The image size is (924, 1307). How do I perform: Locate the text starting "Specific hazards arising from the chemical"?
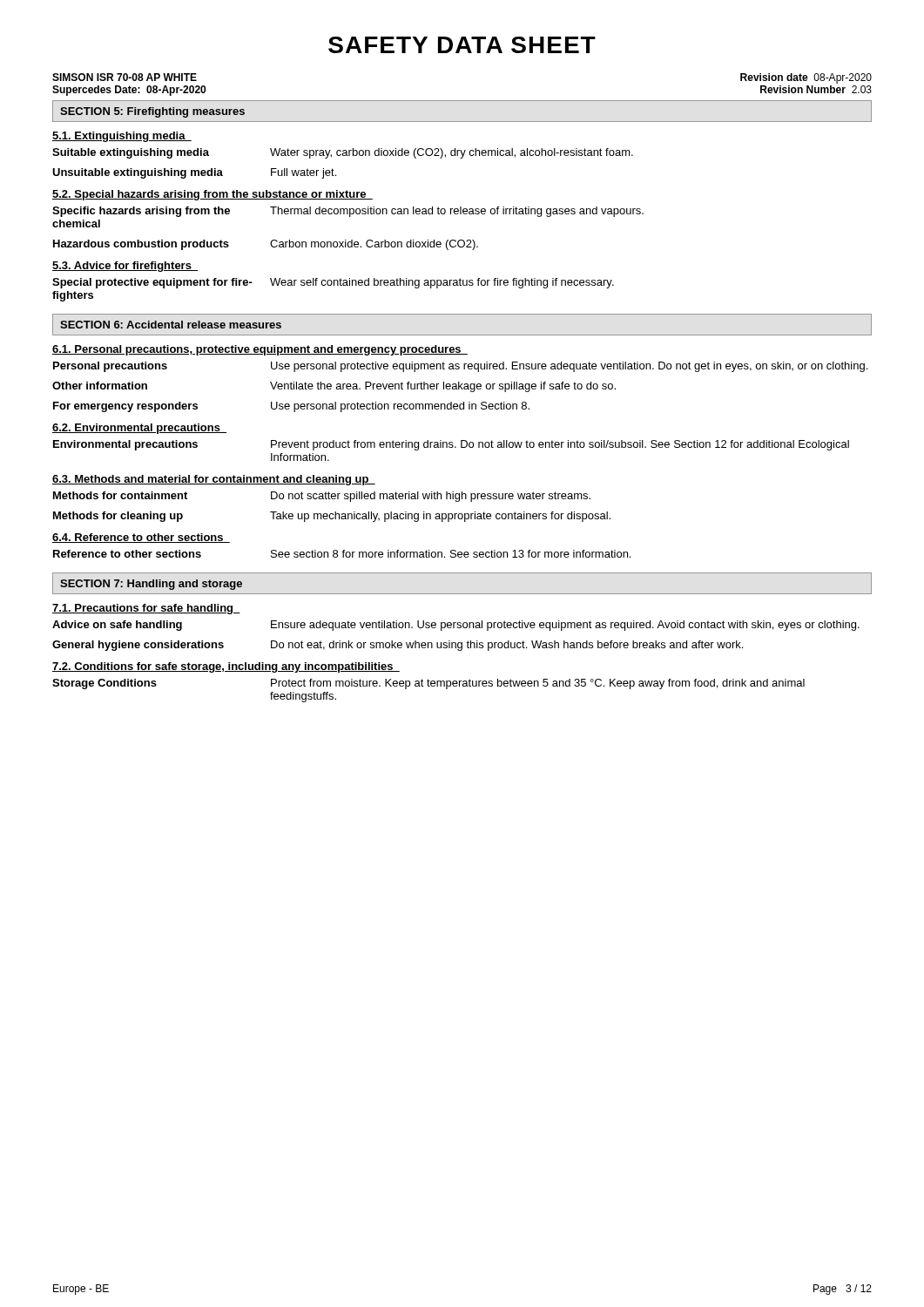462,217
